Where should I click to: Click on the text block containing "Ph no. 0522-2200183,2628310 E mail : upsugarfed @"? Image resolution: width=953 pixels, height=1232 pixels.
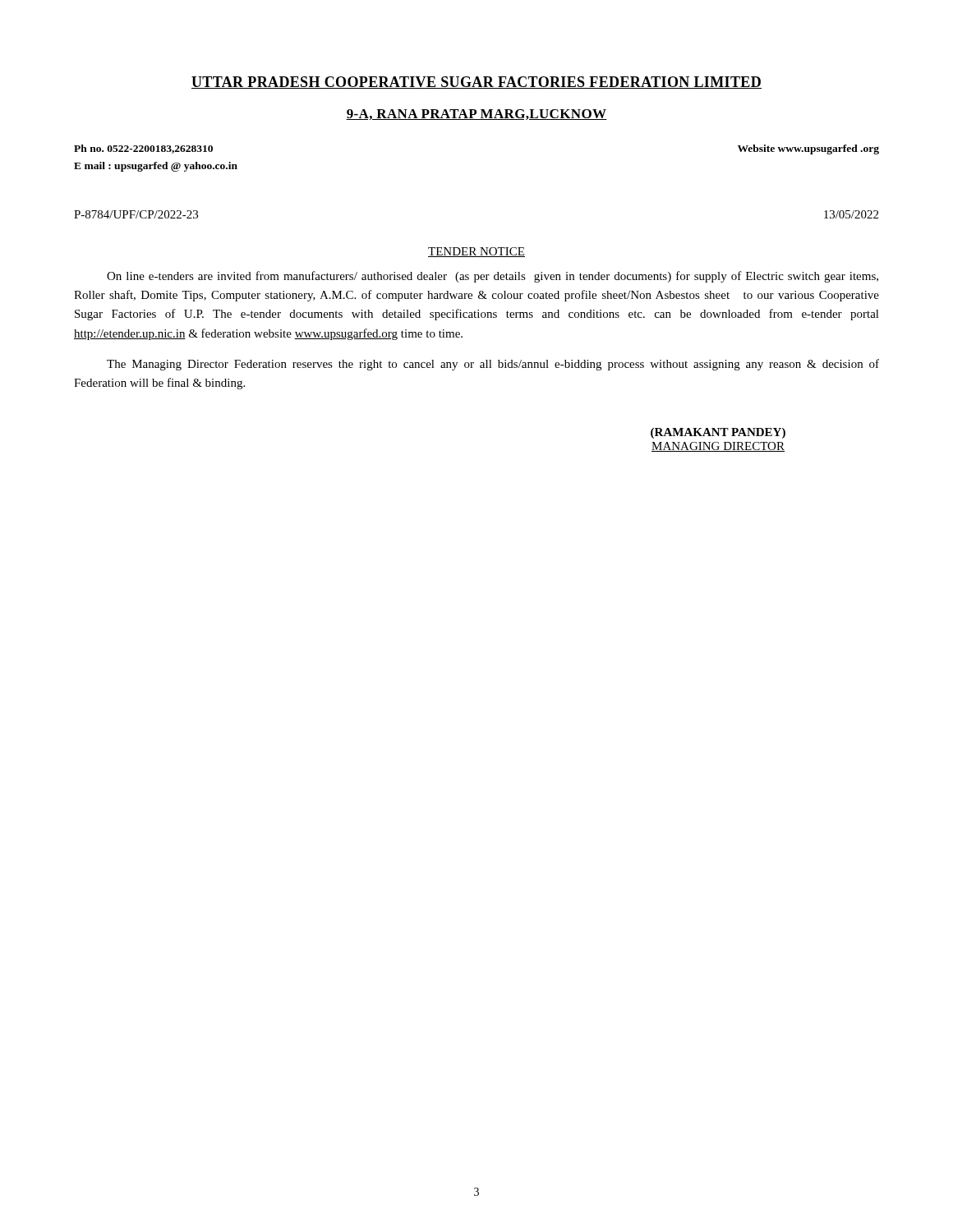click(141, 149)
